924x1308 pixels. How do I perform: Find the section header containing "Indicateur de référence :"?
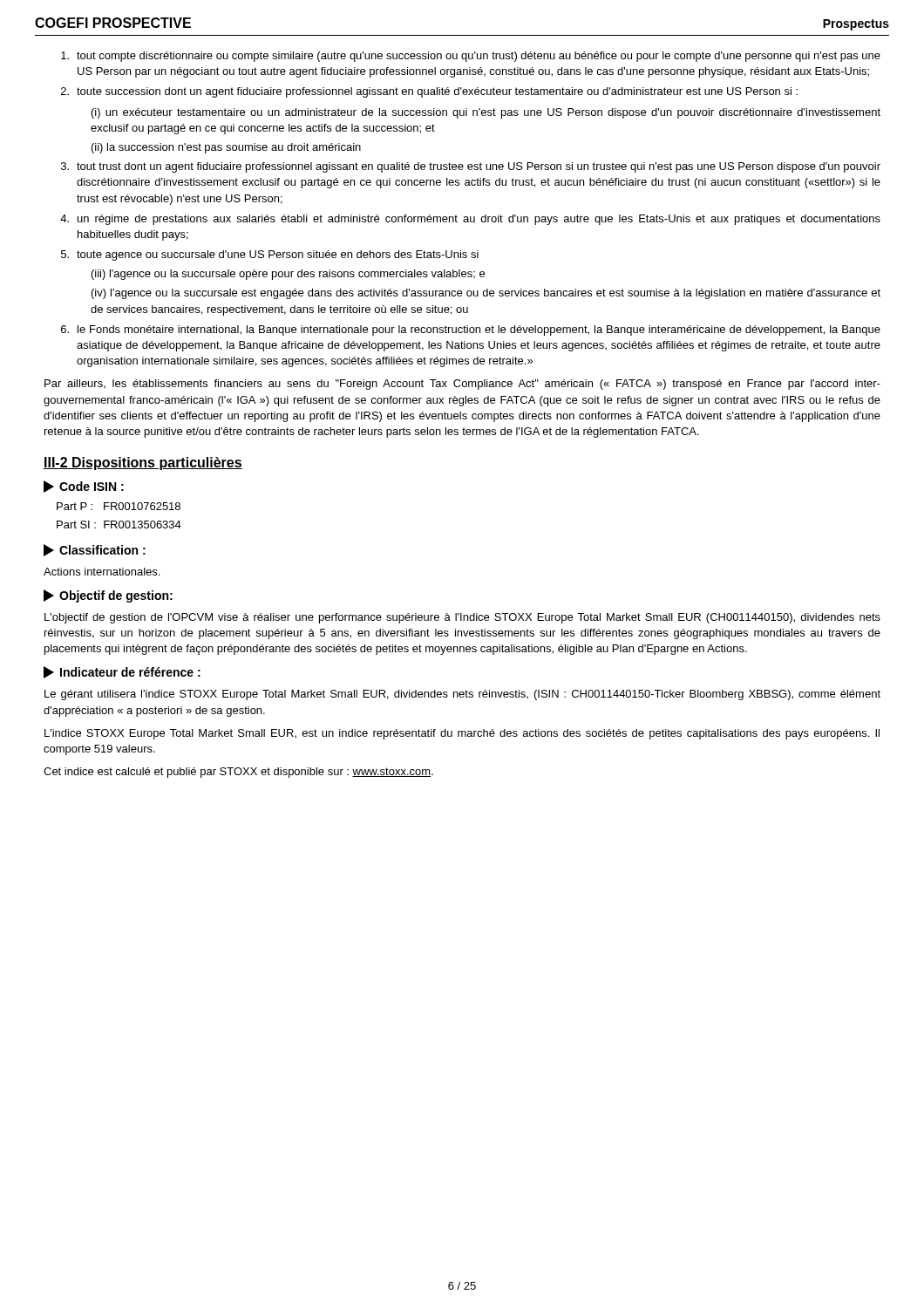(x=122, y=673)
